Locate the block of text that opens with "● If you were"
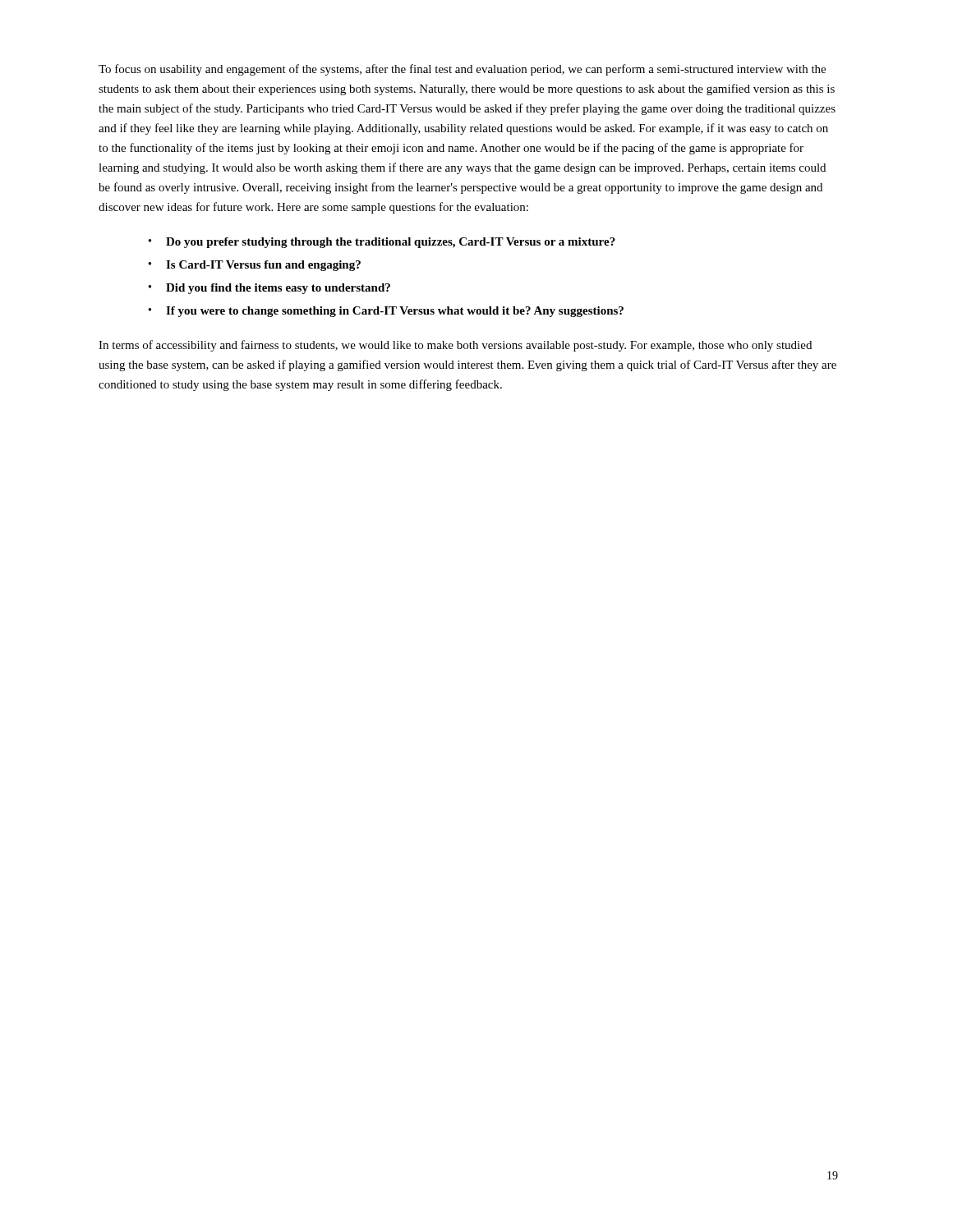953x1232 pixels. (x=386, y=310)
